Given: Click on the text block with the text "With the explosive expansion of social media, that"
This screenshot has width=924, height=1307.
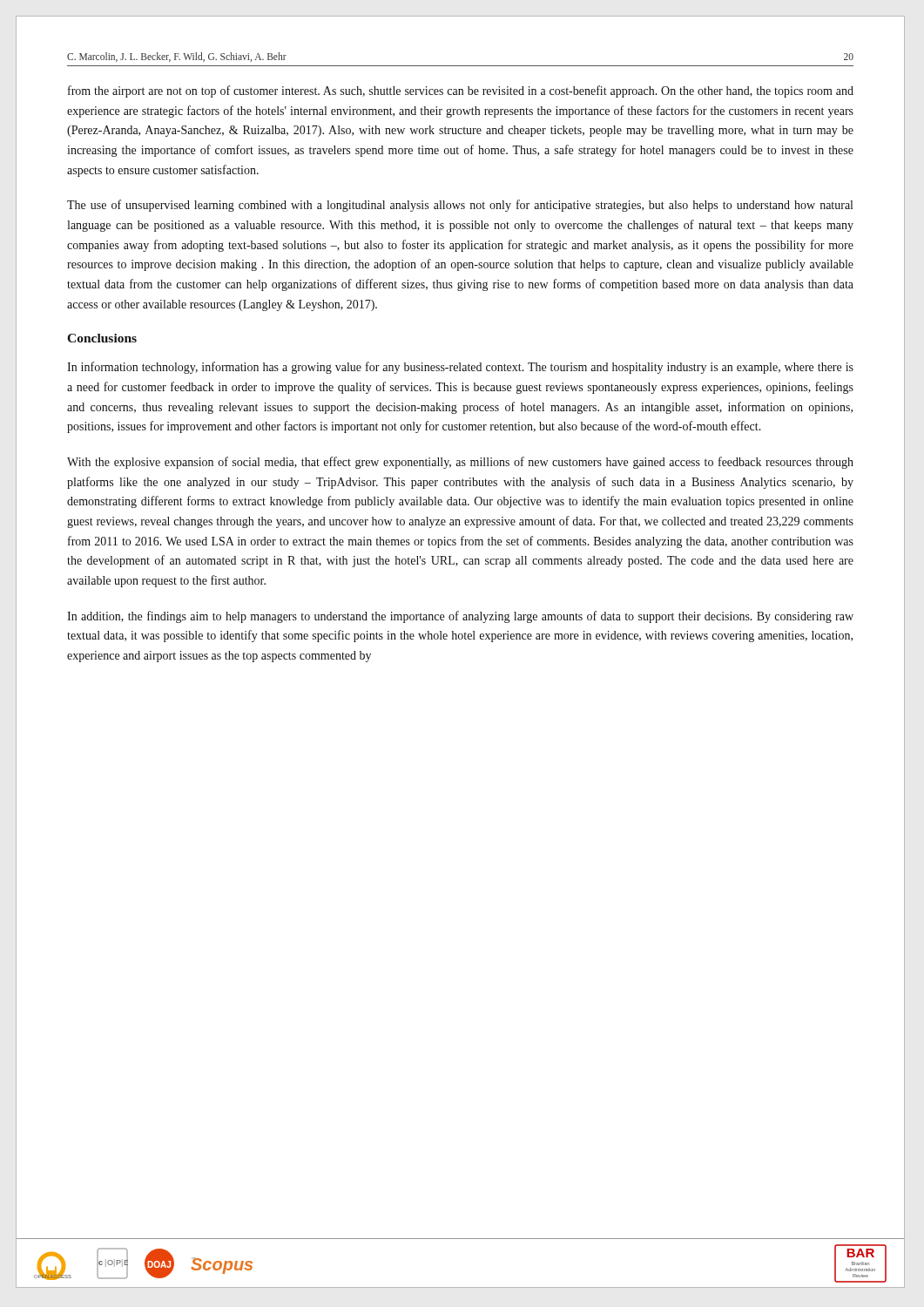Looking at the screenshot, I should 460,522.
